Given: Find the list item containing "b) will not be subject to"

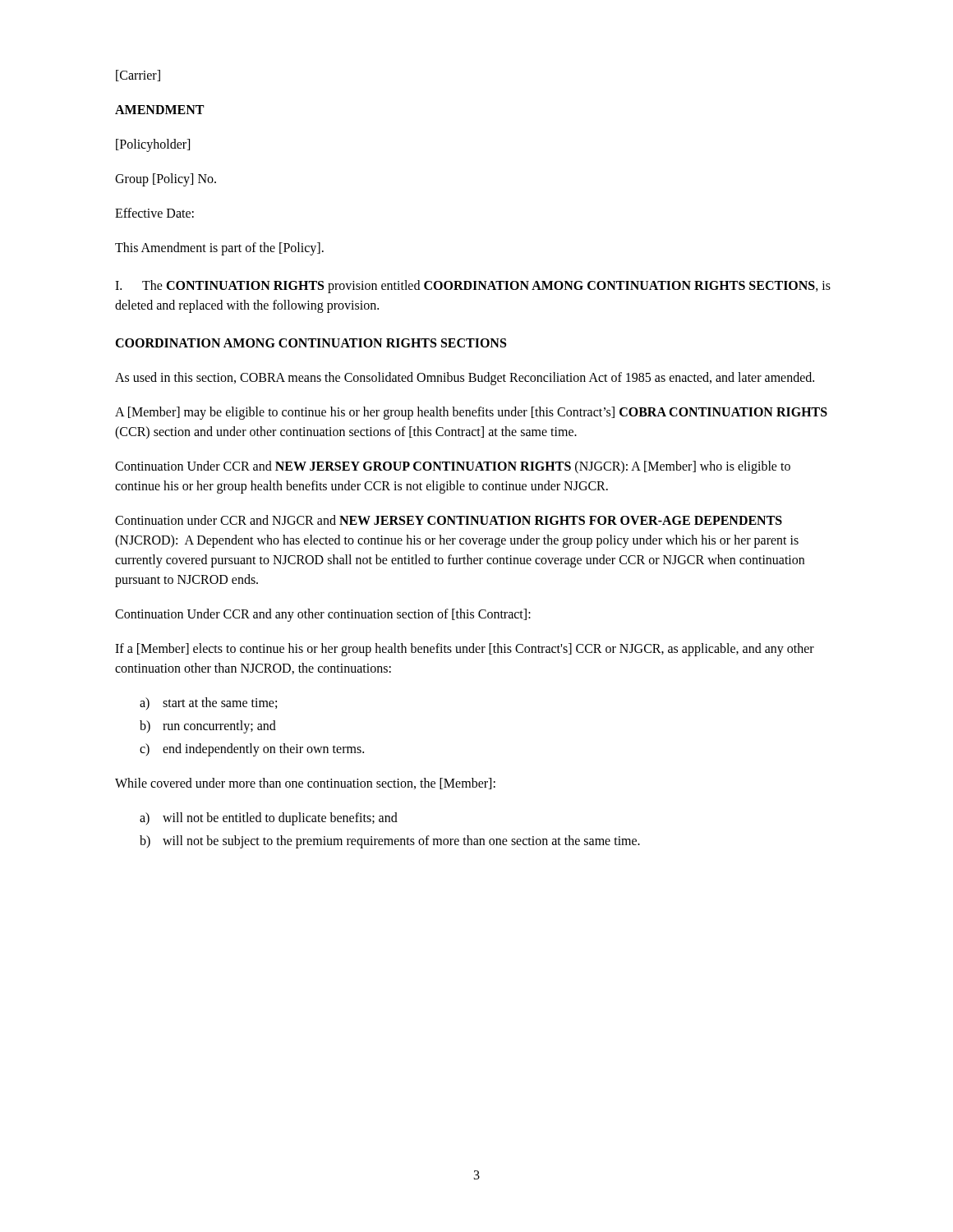Looking at the screenshot, I should pos(390,841).
